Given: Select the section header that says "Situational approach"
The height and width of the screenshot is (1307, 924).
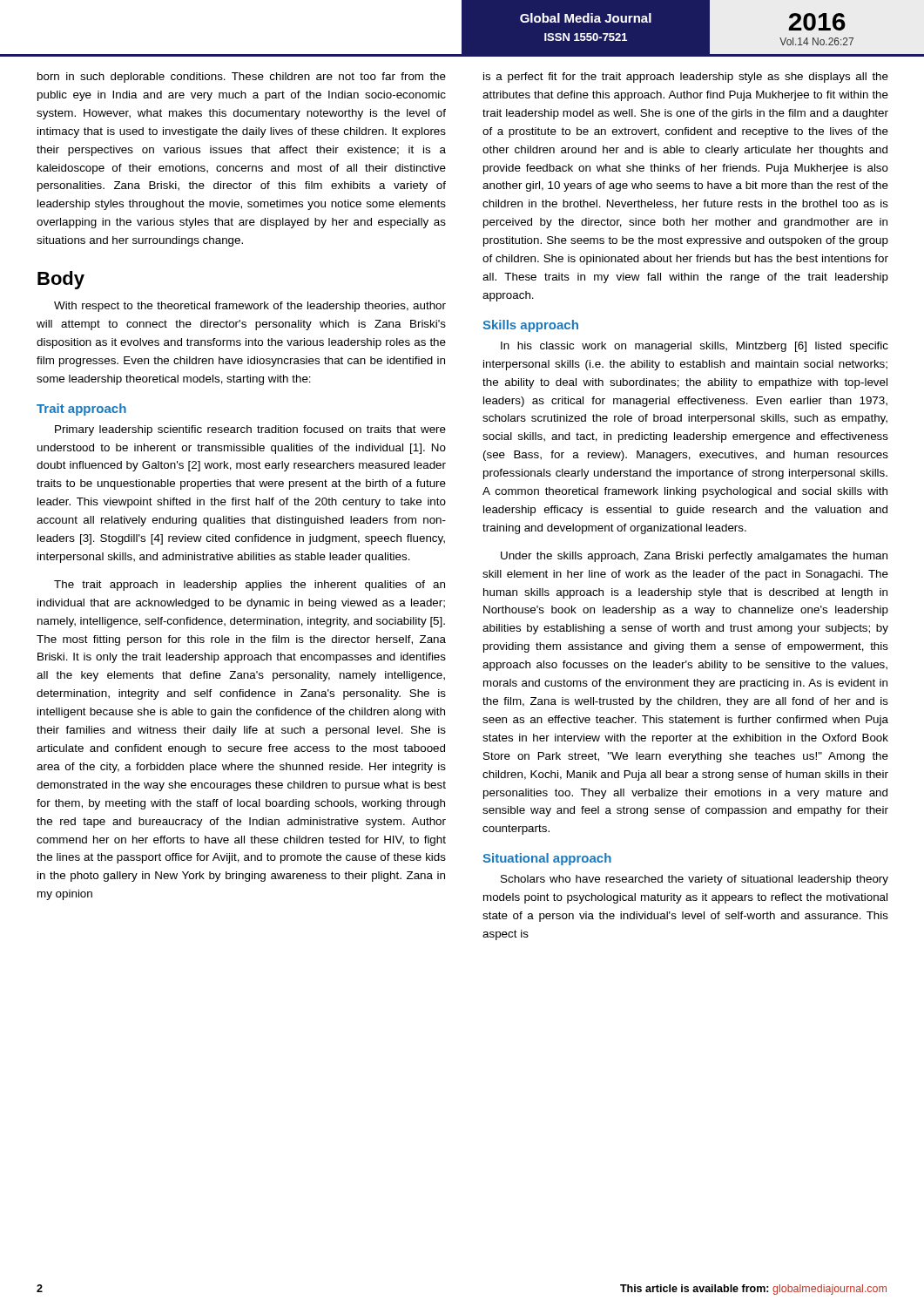Looking at the screenshot, I should click(547, 858).
